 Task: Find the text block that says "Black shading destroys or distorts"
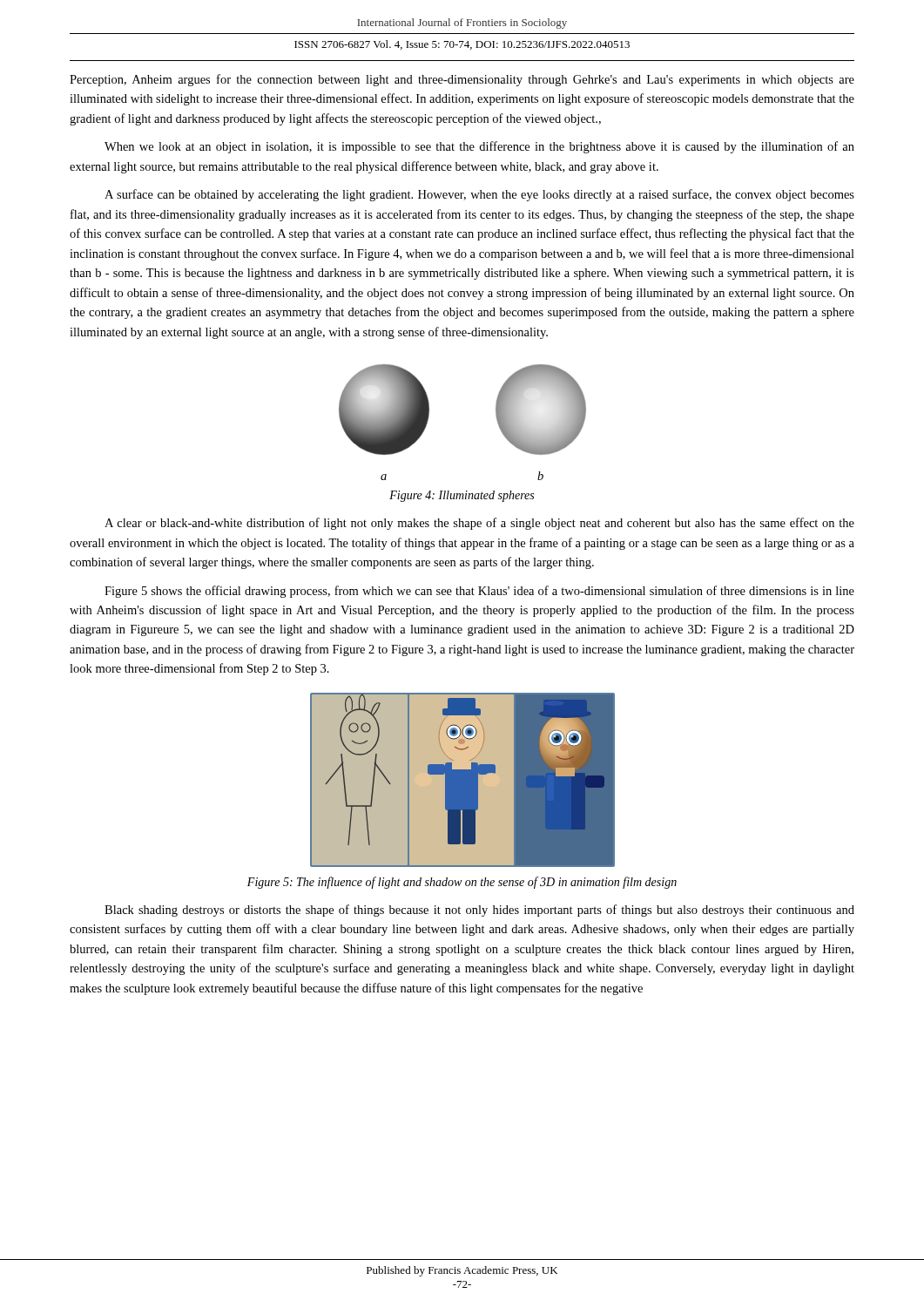[x=462, y=949]
